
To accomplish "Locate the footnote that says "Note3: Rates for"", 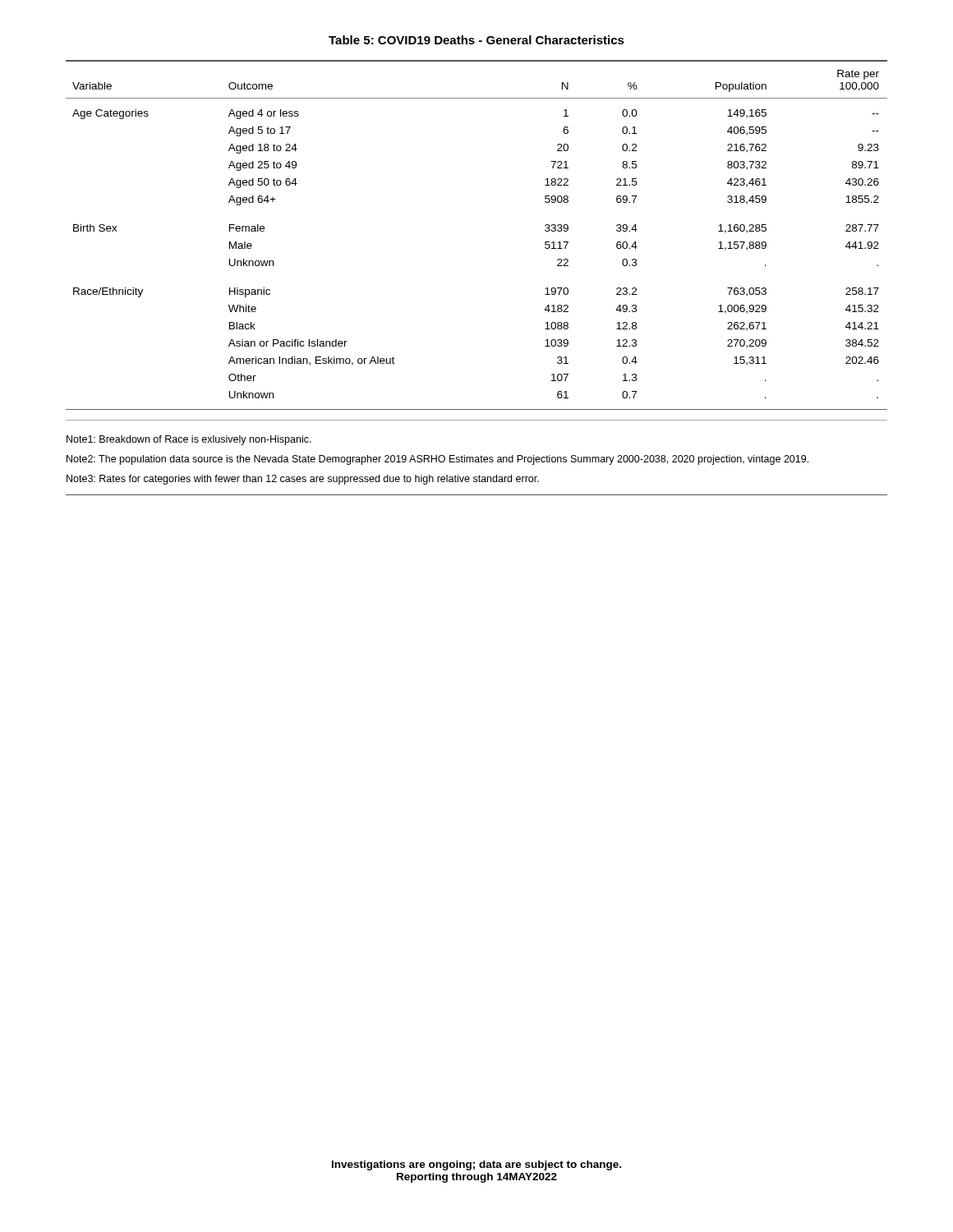I will pos(303,478).
